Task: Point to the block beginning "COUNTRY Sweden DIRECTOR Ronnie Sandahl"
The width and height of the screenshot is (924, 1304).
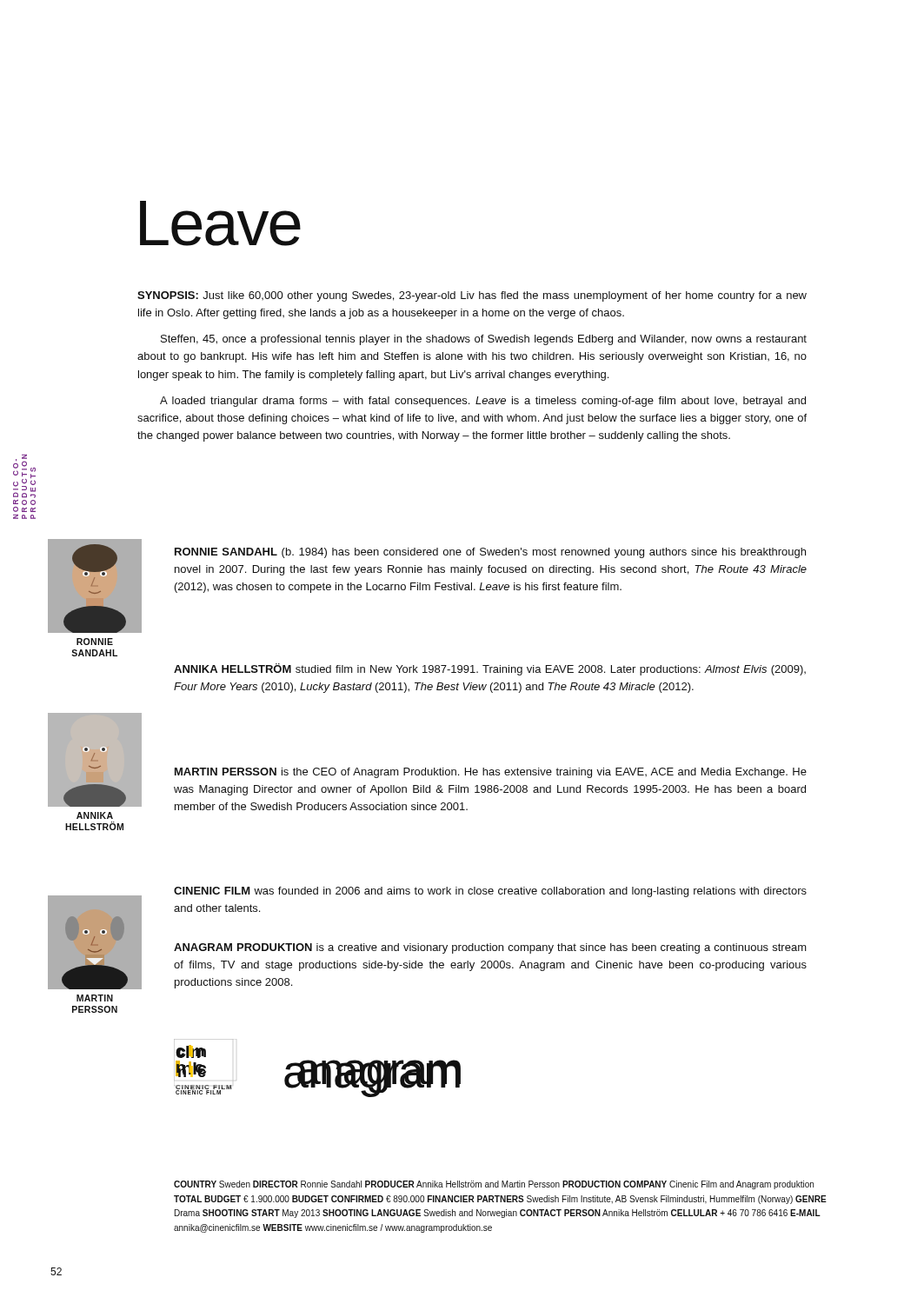Action: pos(500,1206)
